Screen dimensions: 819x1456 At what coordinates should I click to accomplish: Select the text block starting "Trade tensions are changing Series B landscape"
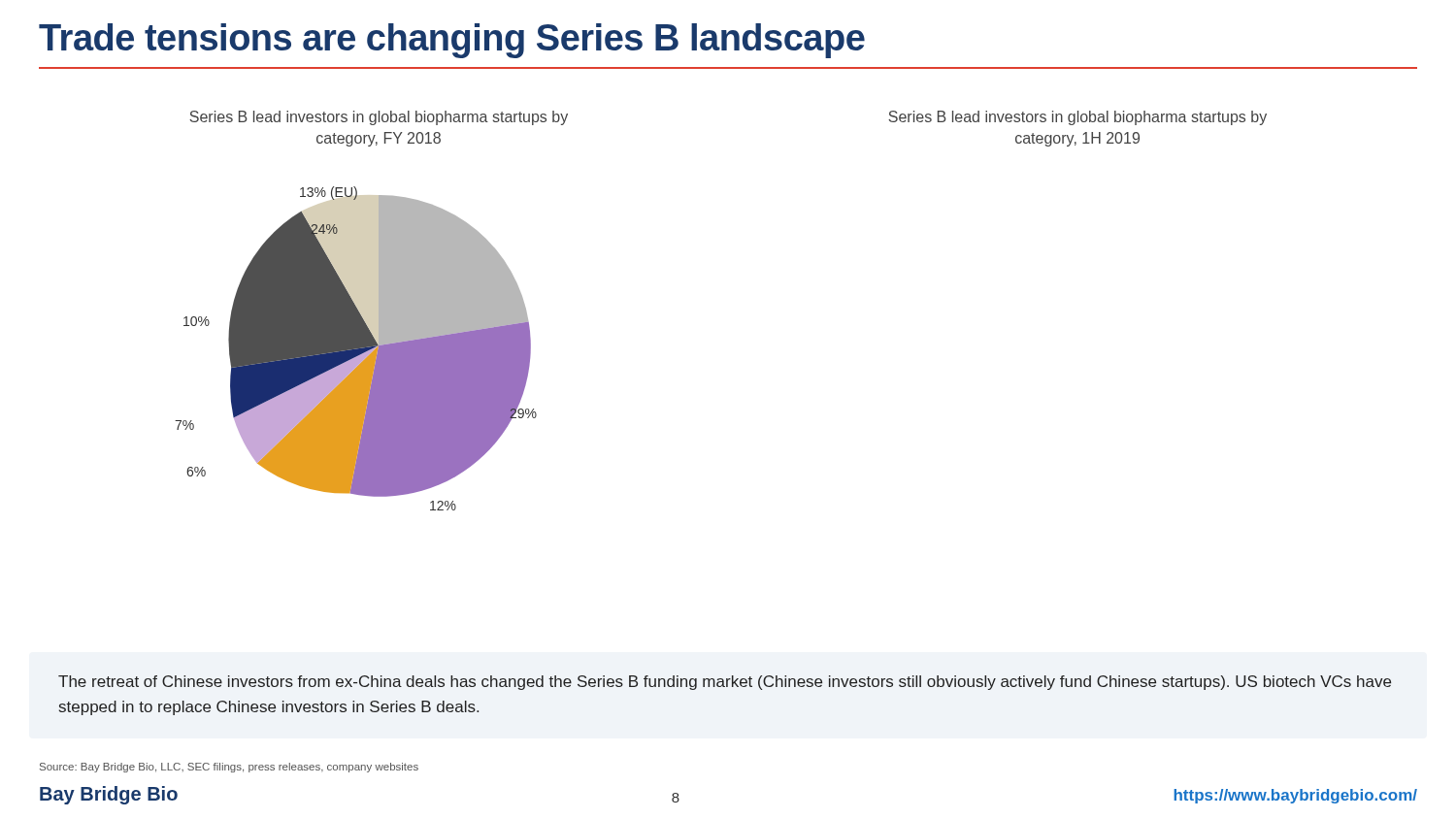pos(452,38)
